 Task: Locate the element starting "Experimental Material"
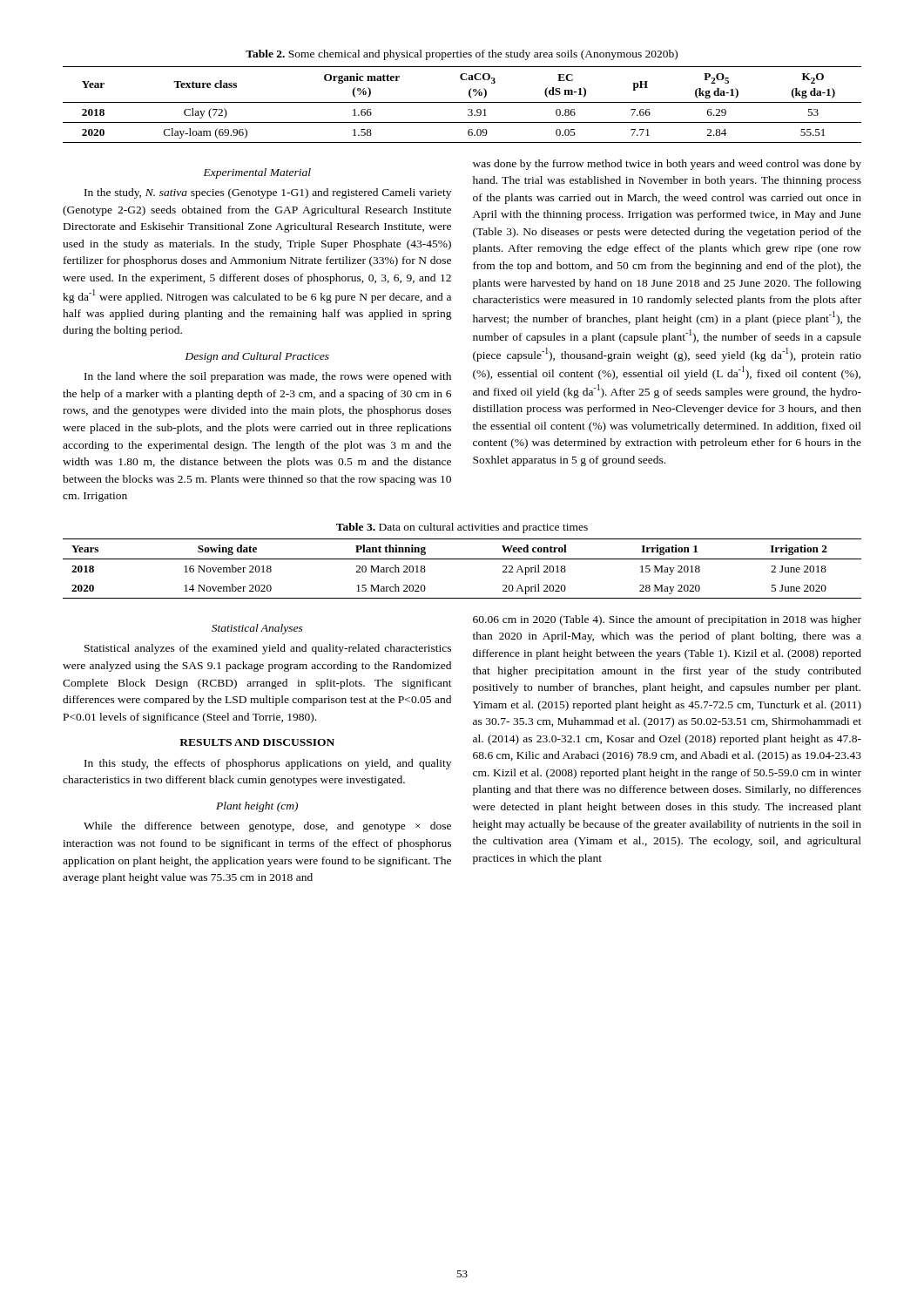click(257, 172)
